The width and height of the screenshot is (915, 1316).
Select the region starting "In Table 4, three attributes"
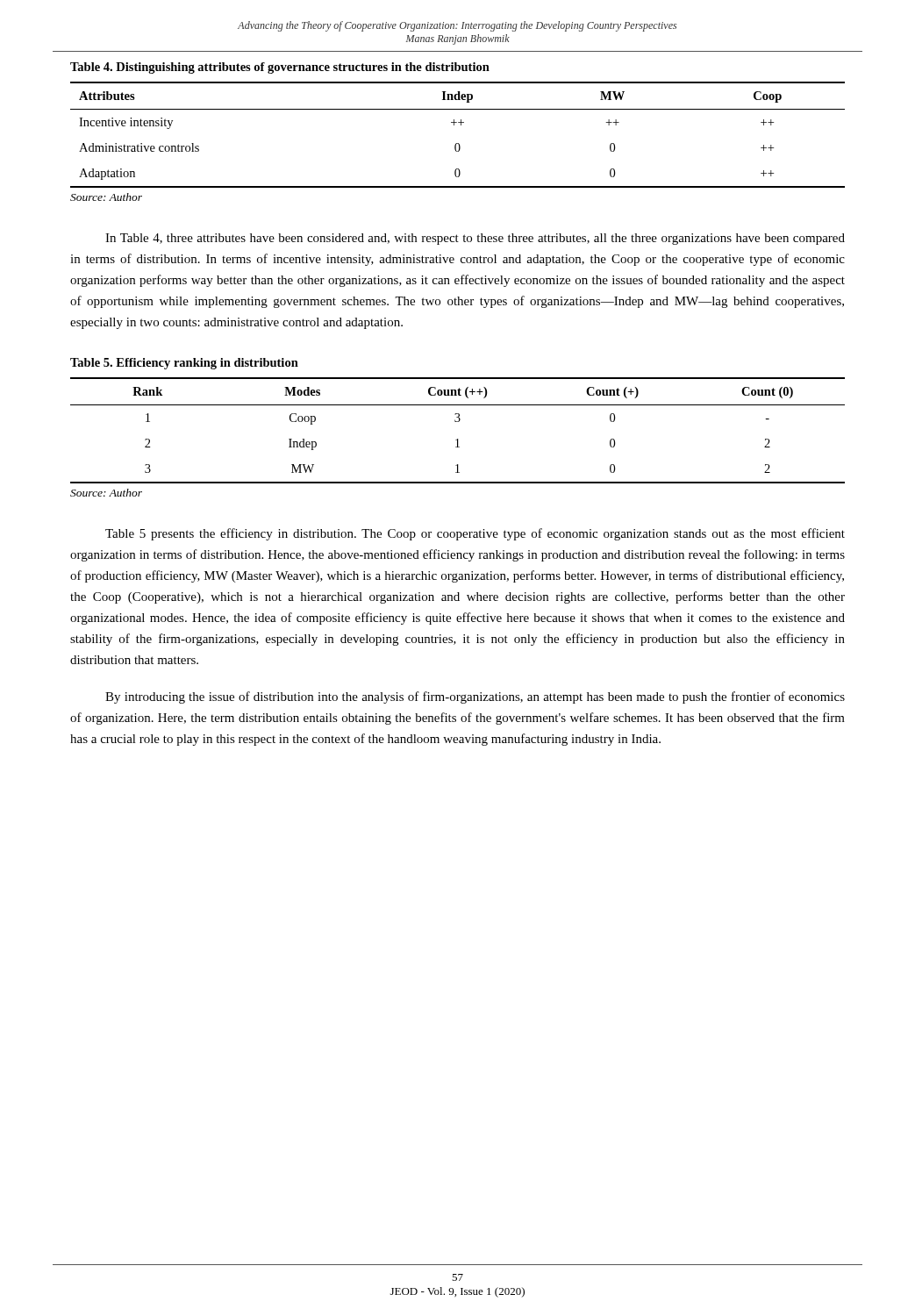coord(458,280)
